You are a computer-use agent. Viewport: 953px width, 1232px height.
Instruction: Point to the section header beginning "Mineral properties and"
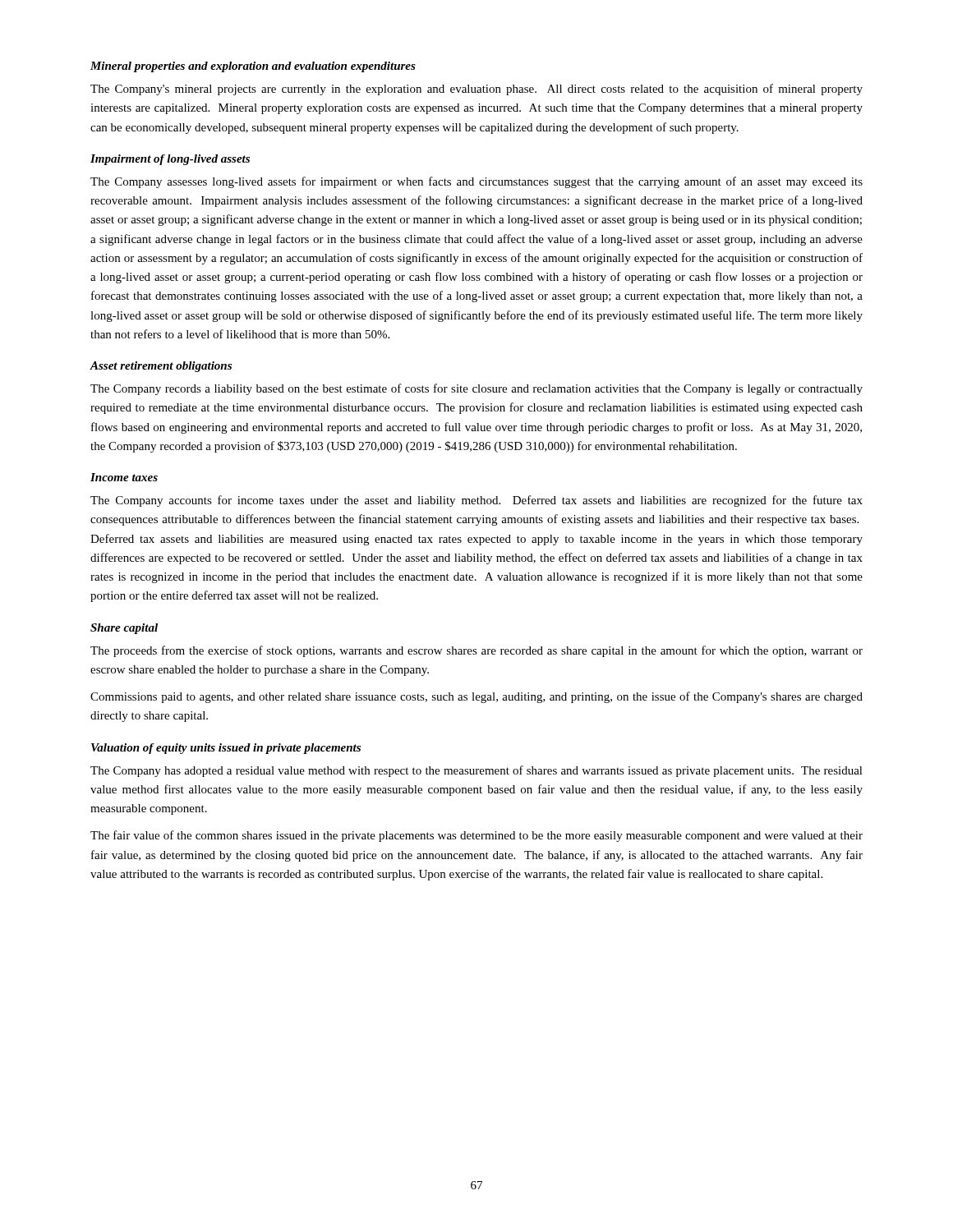pos(253,66)
